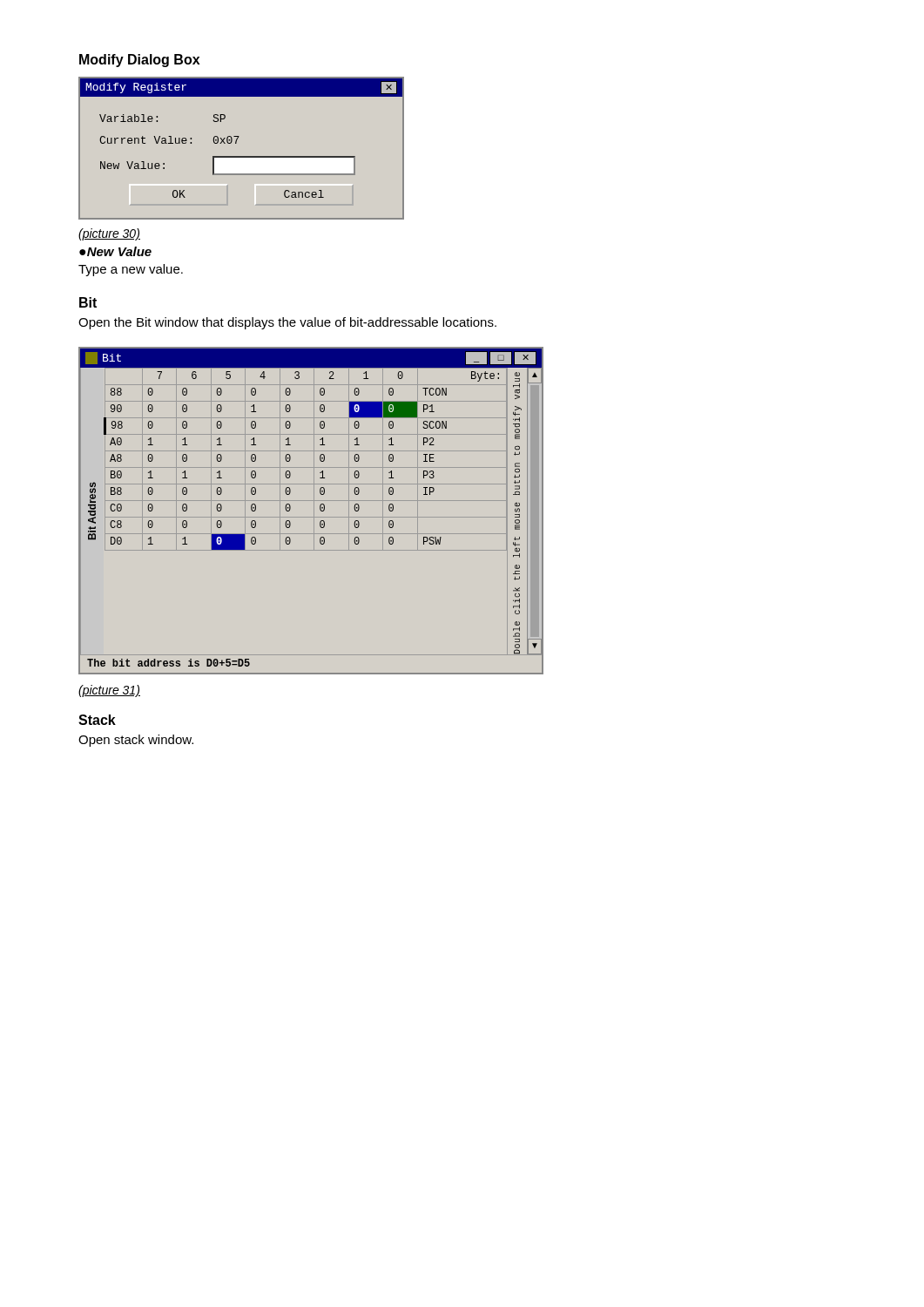The height and width of the screenshot is (1307, 924).
Task: Find "Type a new value." on this page
Action: pos(131,269)
